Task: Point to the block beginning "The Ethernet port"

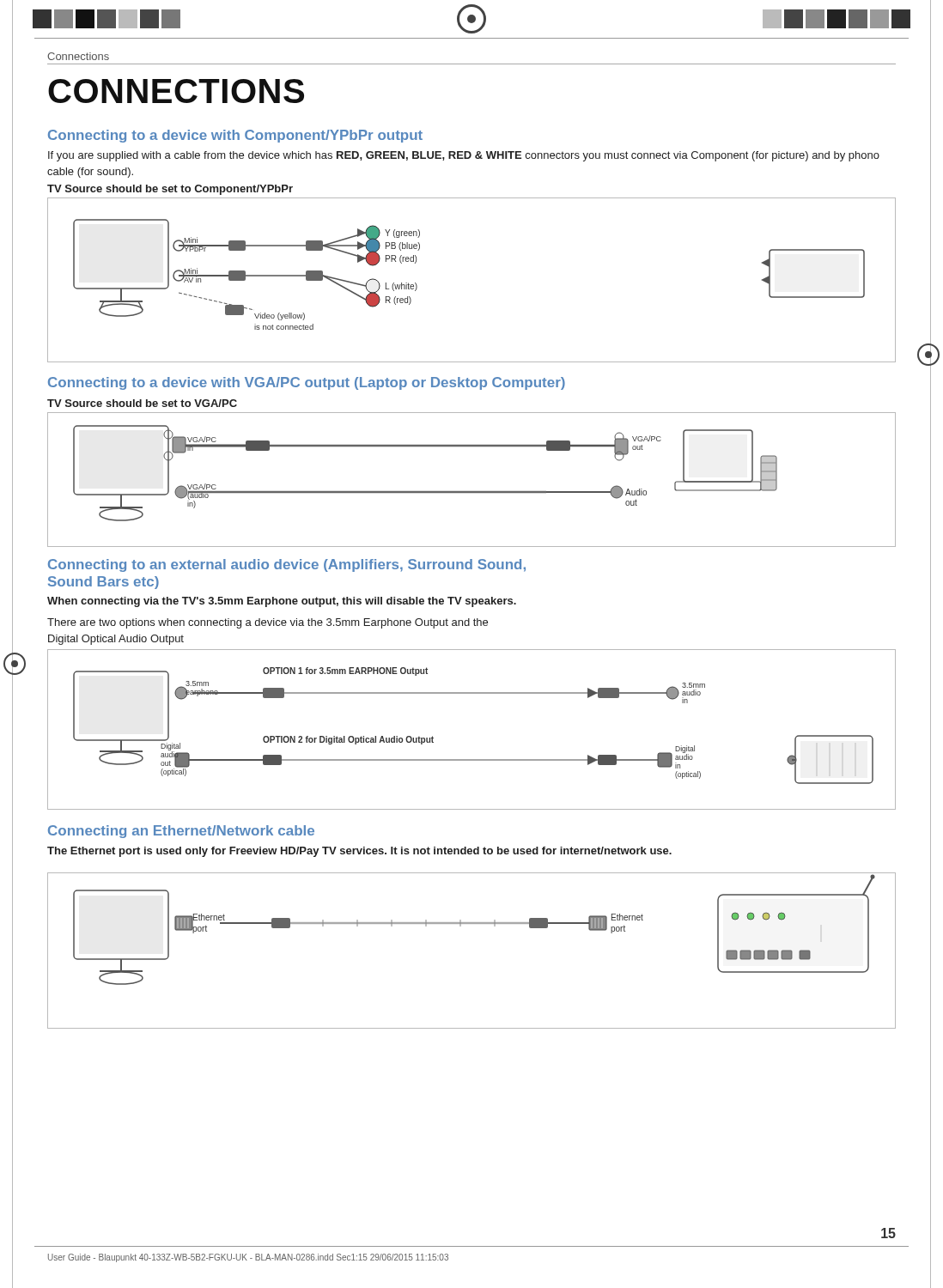Action: tap(360, 850)
